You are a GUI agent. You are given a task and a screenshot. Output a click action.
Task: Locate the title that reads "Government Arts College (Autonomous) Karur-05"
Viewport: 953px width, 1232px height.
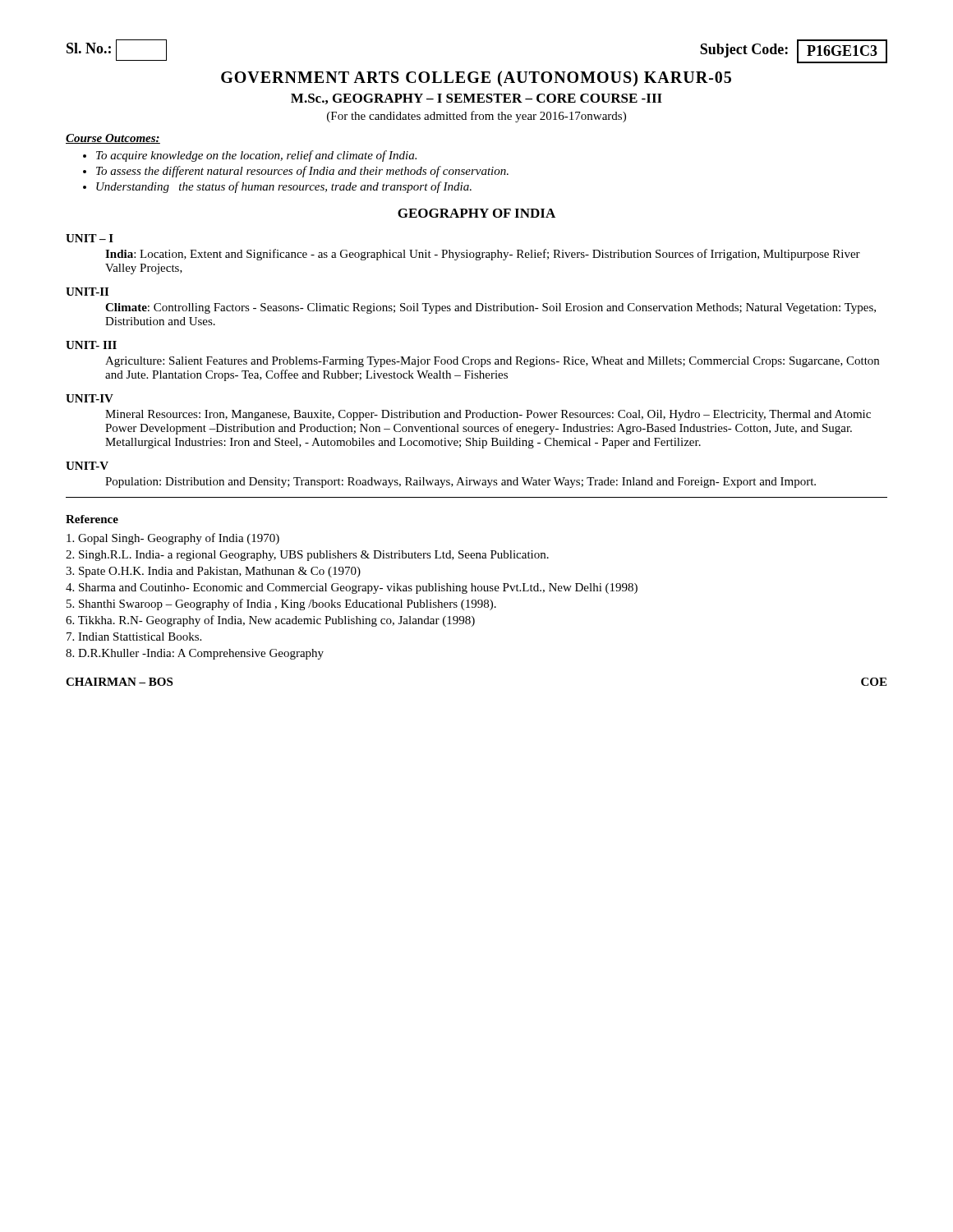(476, 77)
